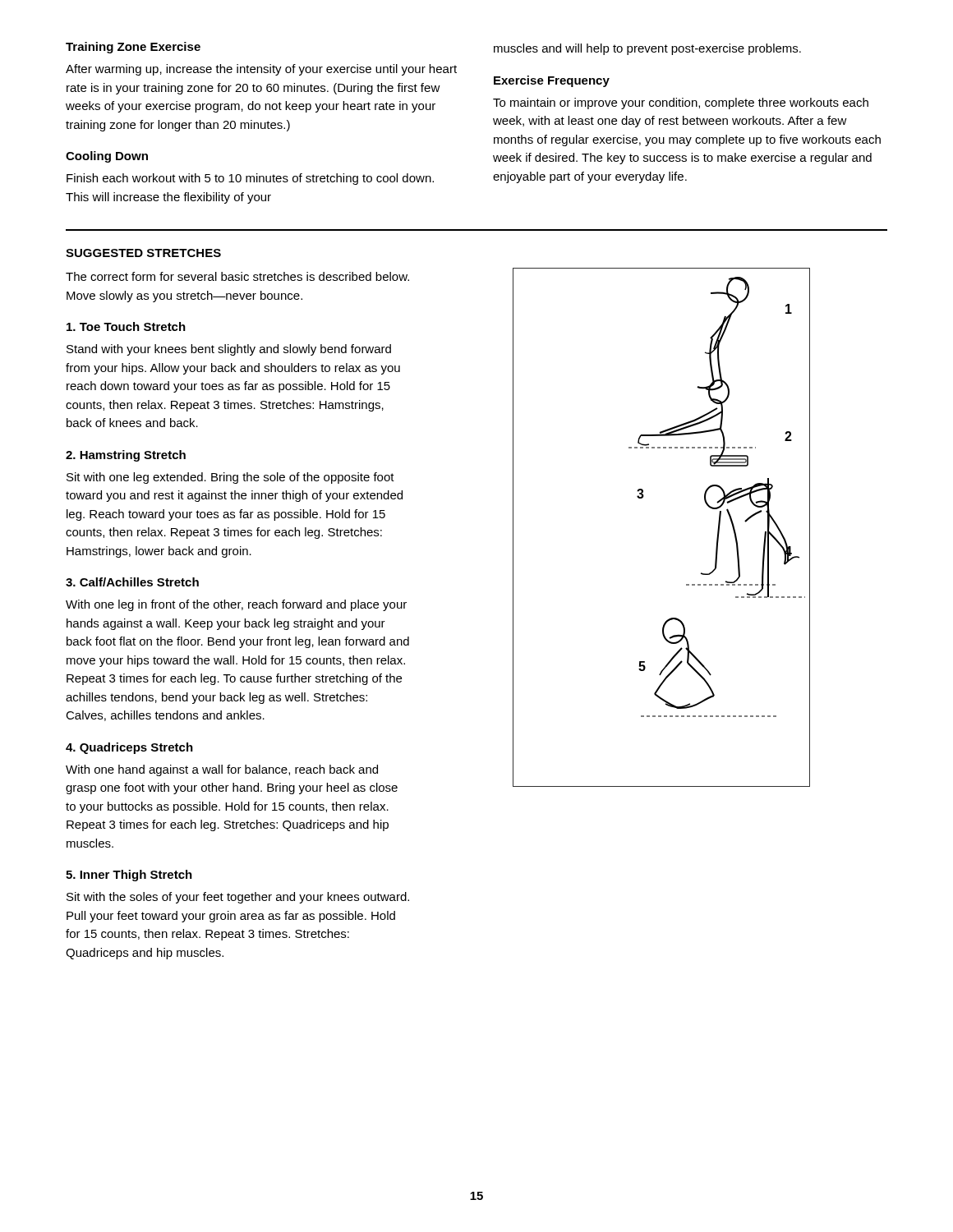
Task: Locate the element starting "SUGGESTED STRETCHES"
Action: click(143, 253)
